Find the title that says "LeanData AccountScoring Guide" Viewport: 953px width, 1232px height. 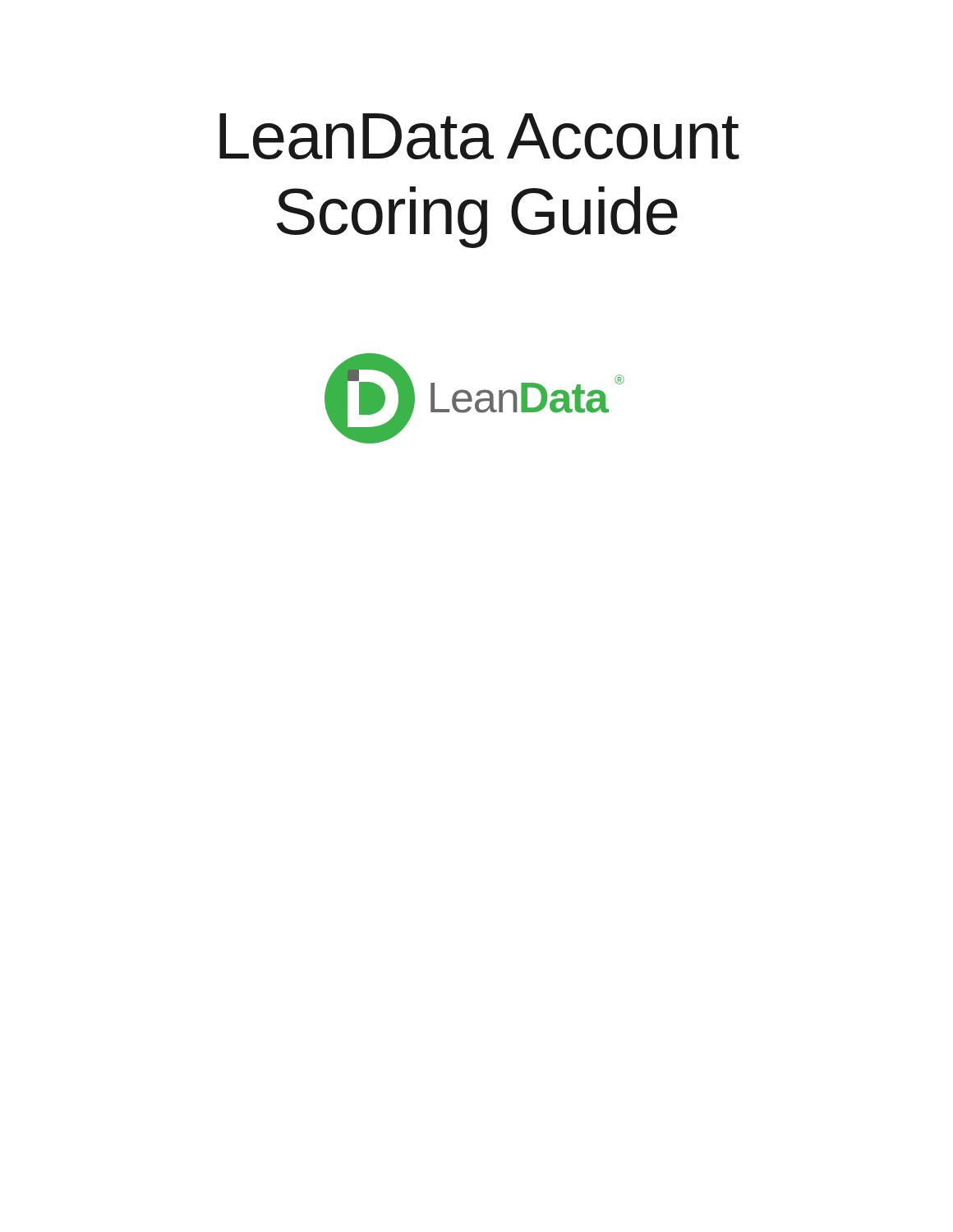(476, 174)
